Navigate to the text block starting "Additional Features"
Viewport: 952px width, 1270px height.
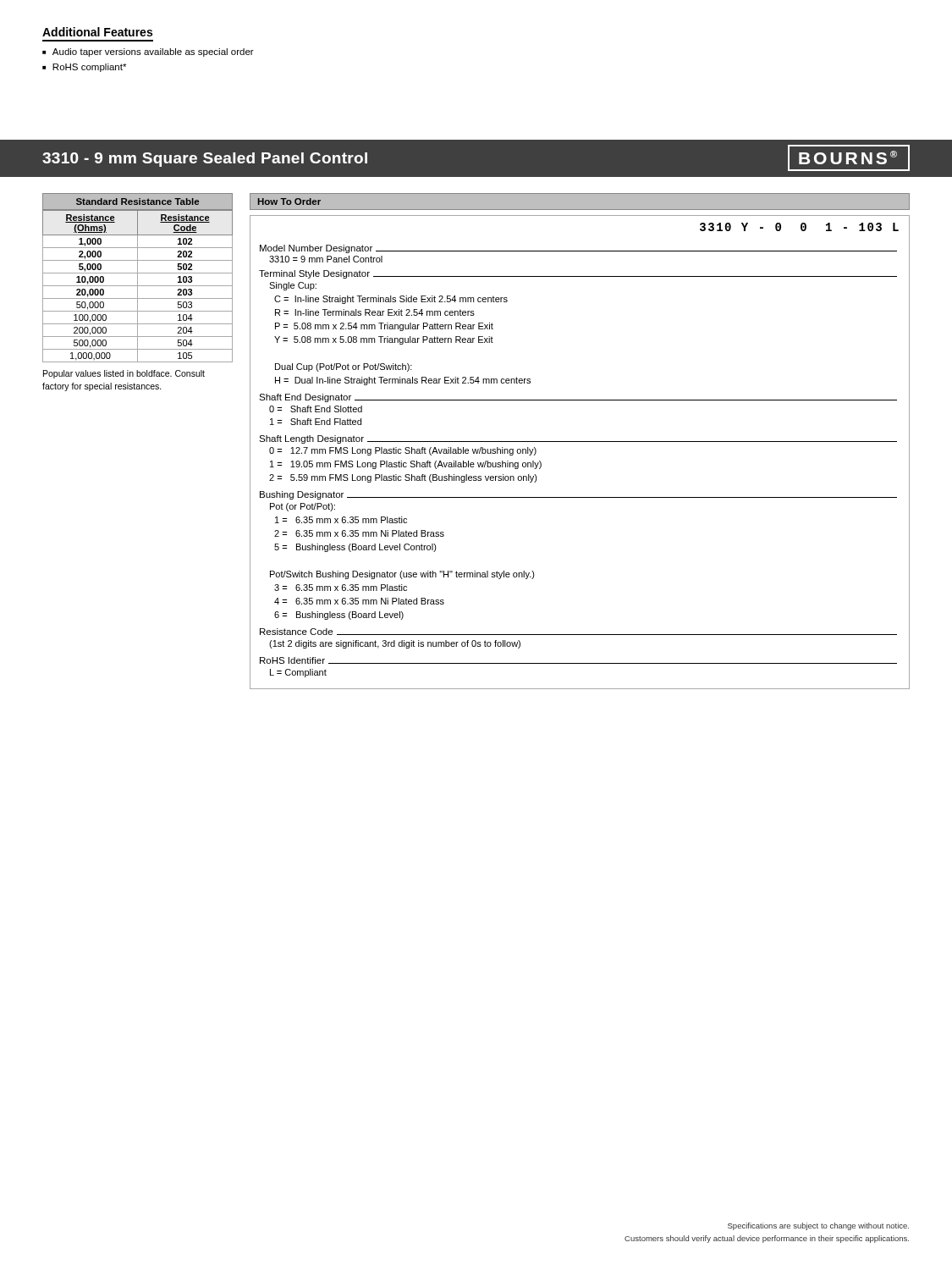[98, 32]
